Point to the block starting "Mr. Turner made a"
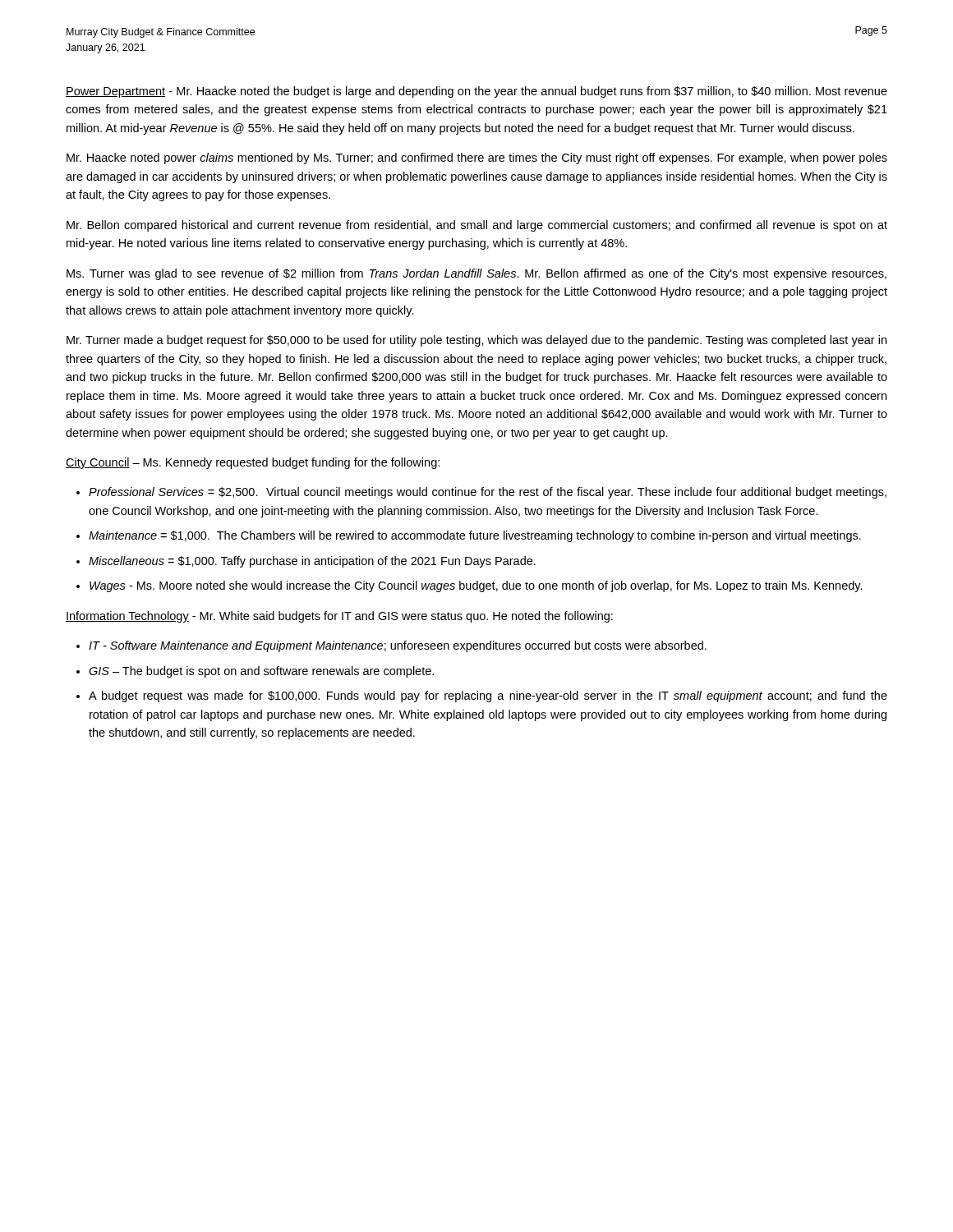 click(476, 386)
